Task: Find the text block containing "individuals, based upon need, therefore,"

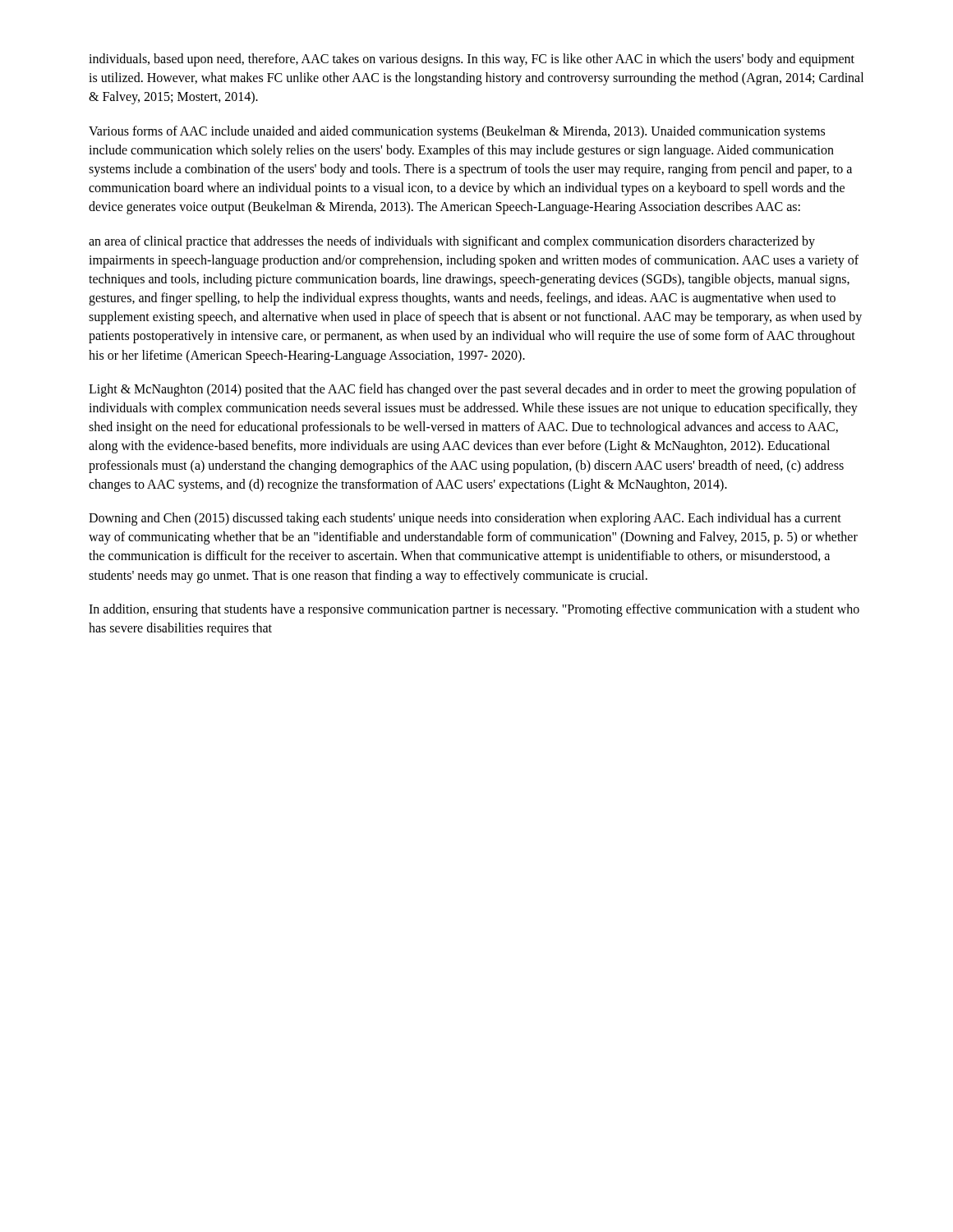Action: pyautogui.click(x=476, y=78)
